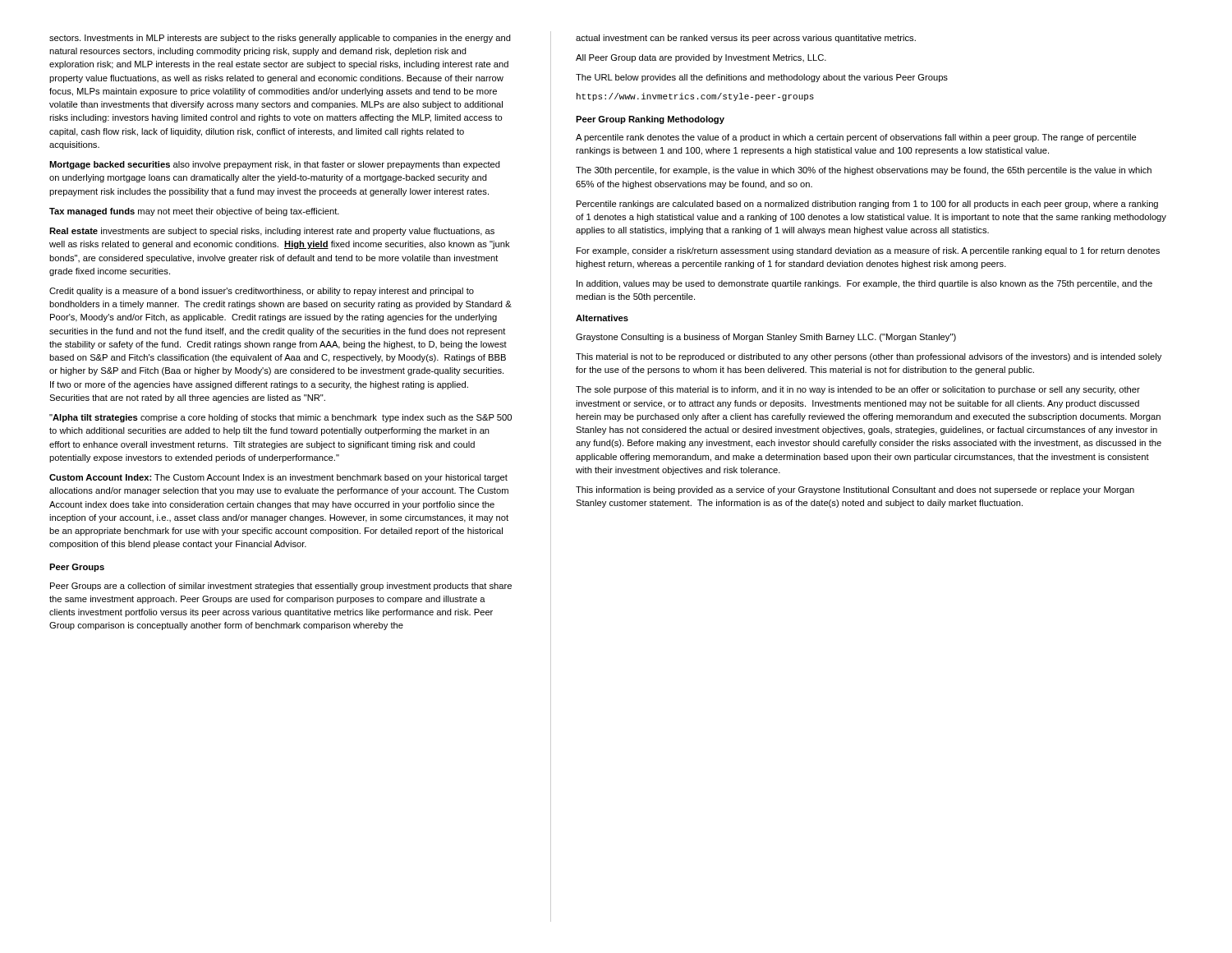1232x953 pixels.
Task: Select the text starting "Peer Group Ranking Methodology"
Action: click(650, 119)
